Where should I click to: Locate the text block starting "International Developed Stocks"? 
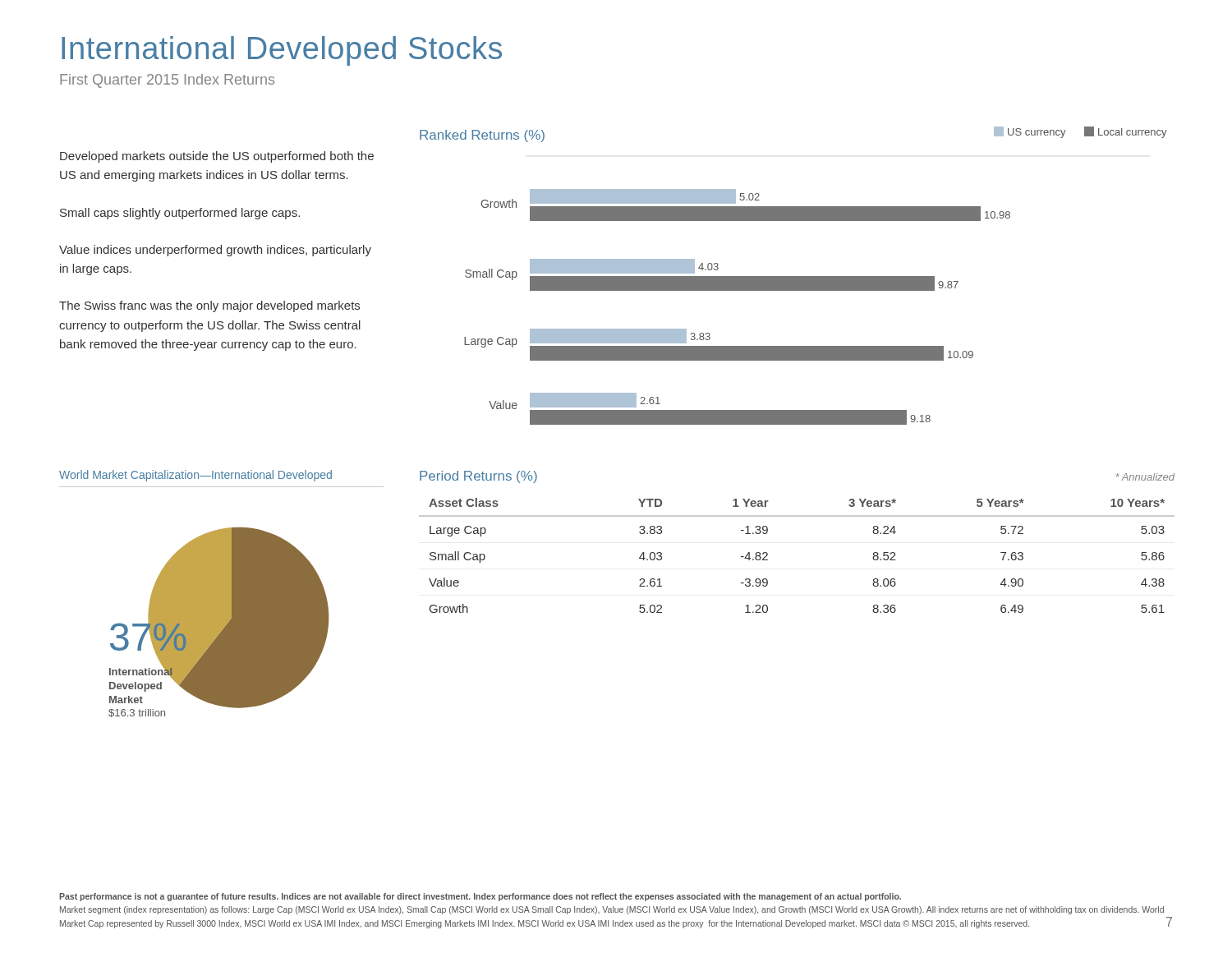[281, 60]
